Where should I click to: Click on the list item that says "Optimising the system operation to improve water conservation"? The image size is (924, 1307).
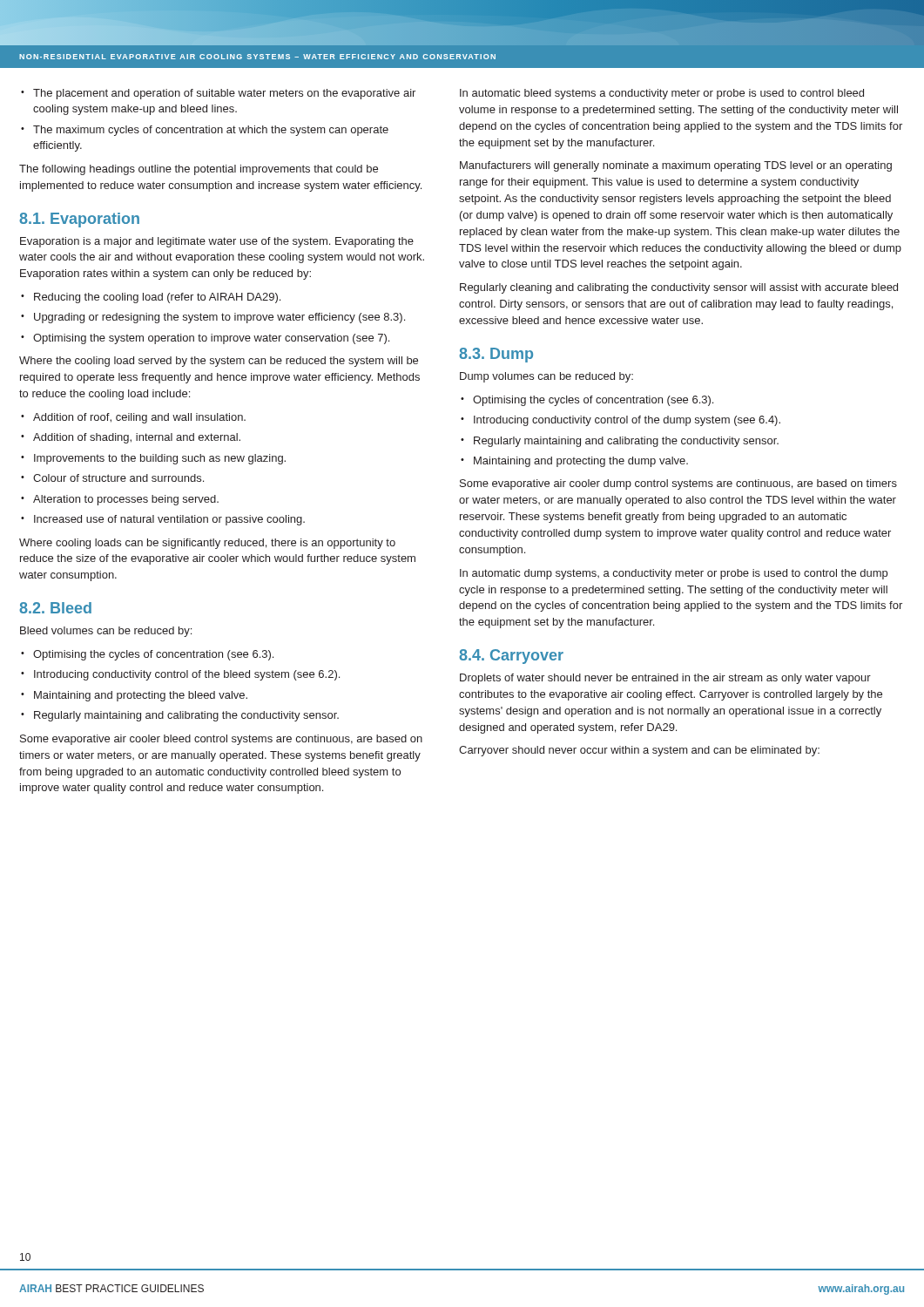pos(212,338)
